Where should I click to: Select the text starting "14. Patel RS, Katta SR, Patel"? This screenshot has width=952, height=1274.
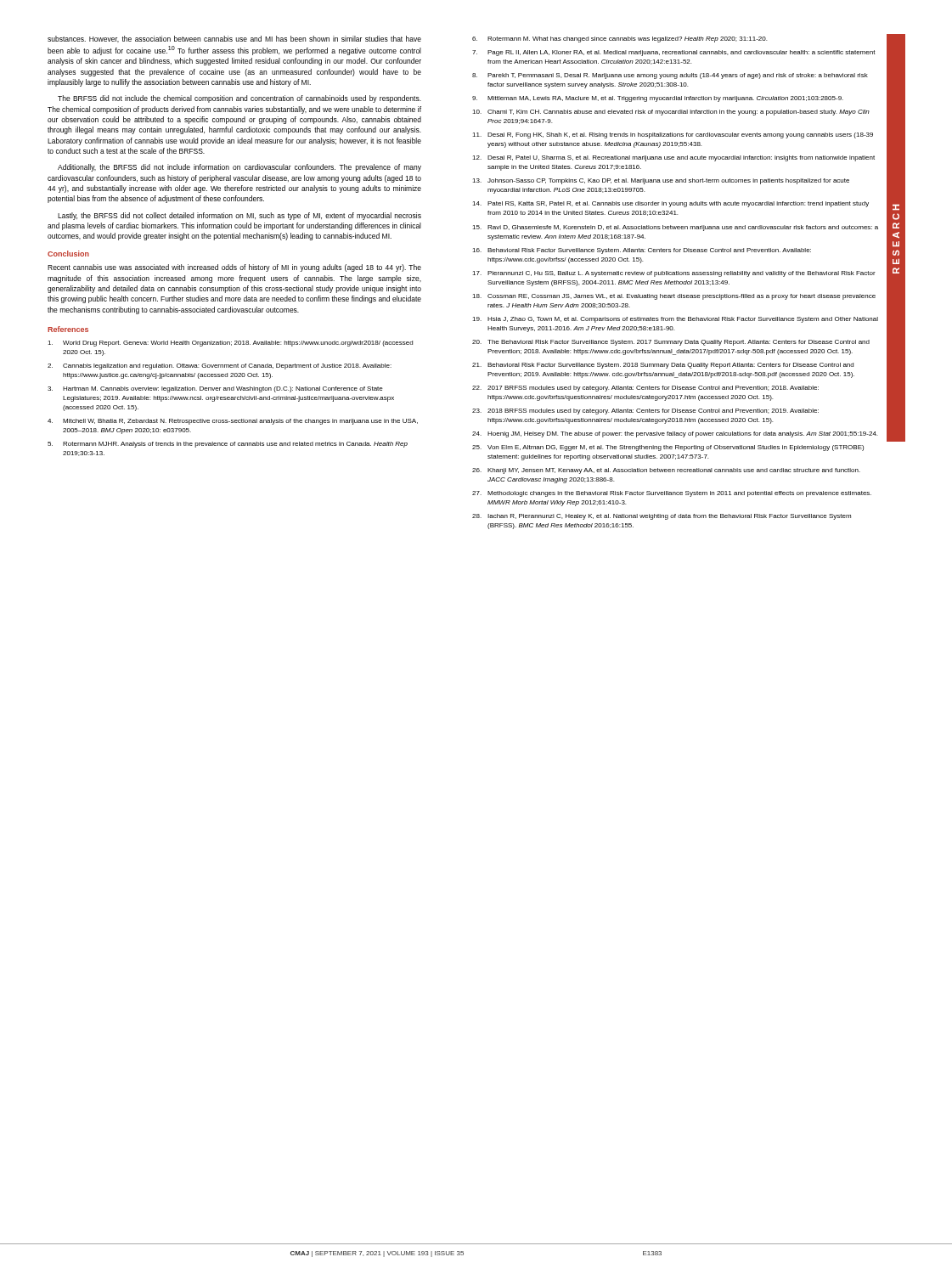[x=676, y=208]
